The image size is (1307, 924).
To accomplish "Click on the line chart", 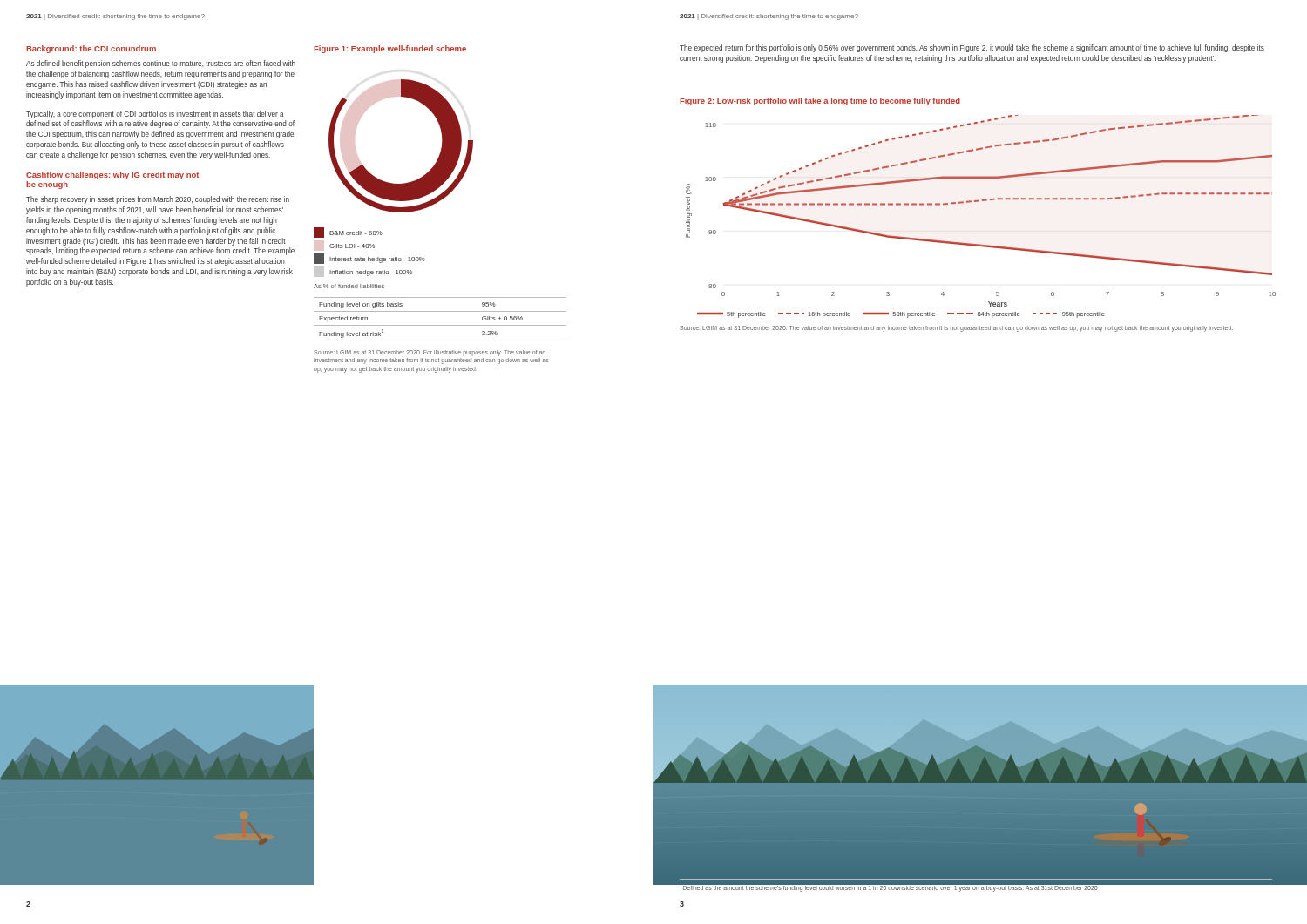I will [x=980, y=211].
